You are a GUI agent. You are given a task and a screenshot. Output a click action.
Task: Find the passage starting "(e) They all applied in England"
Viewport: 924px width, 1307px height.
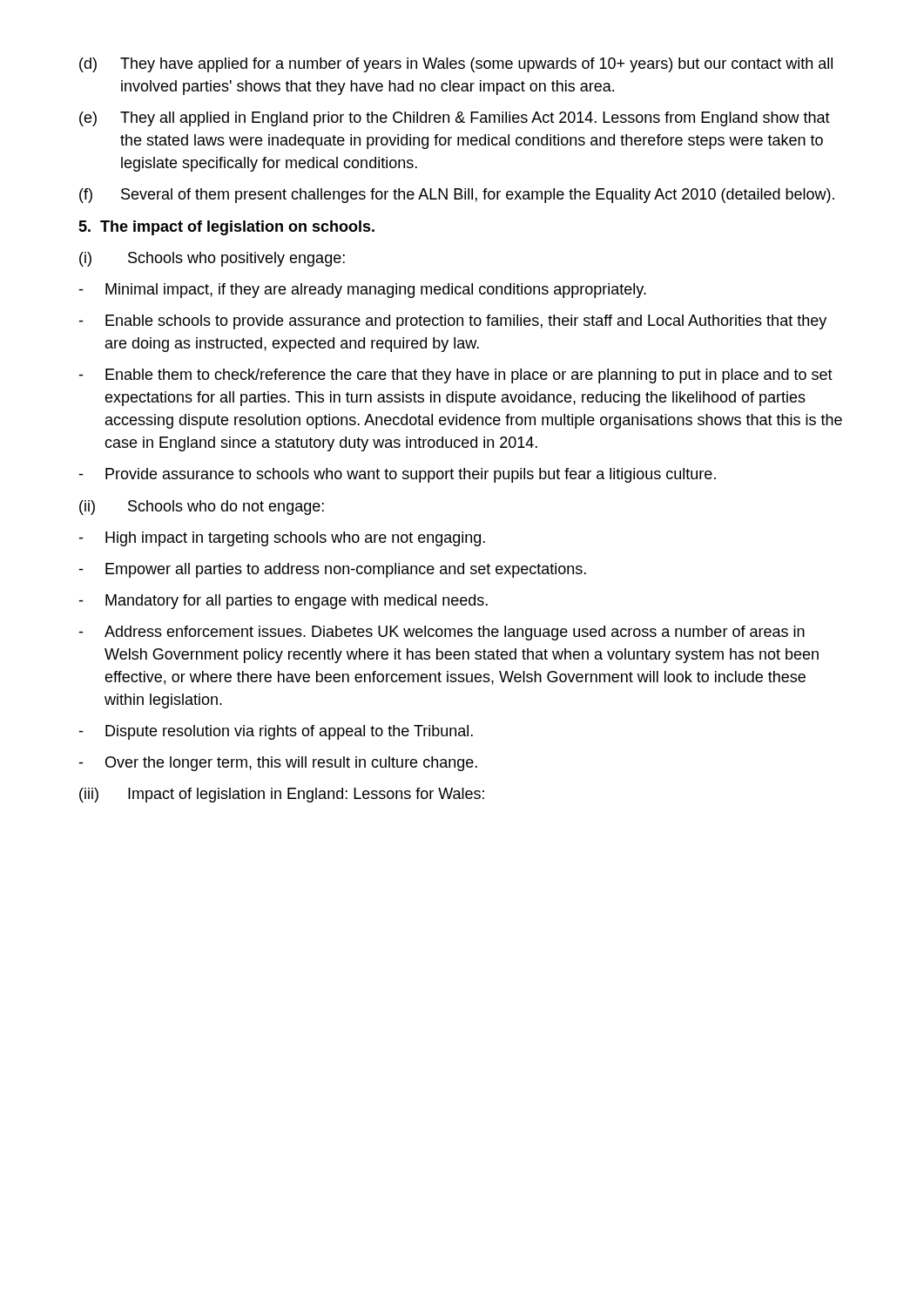(x=462, y=141)
